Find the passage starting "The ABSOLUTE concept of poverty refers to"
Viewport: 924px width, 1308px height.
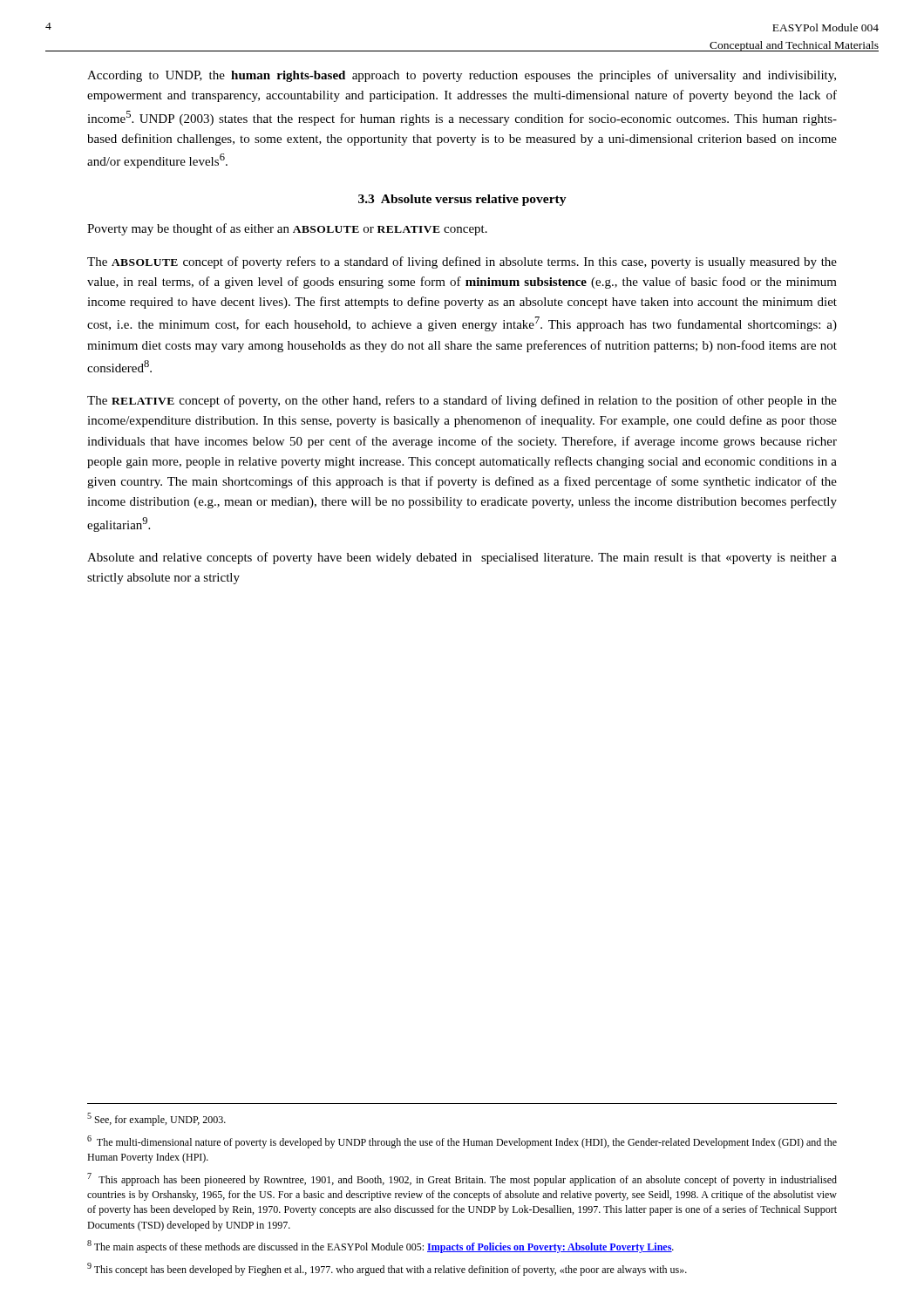[462, 314]
